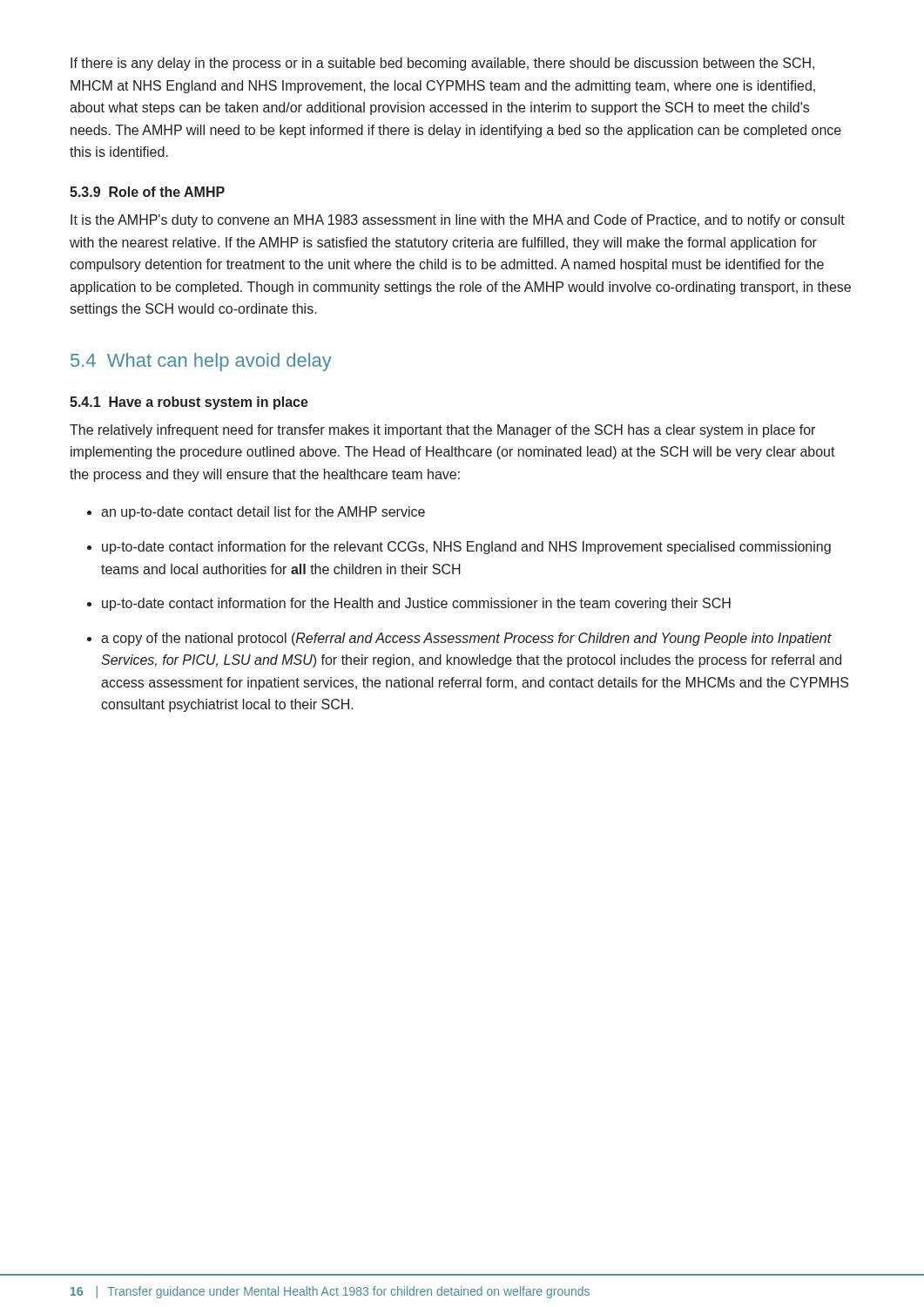Find the region starting "It is the AMHP's"
The image size is (924, 1307).
click(462, 265)
